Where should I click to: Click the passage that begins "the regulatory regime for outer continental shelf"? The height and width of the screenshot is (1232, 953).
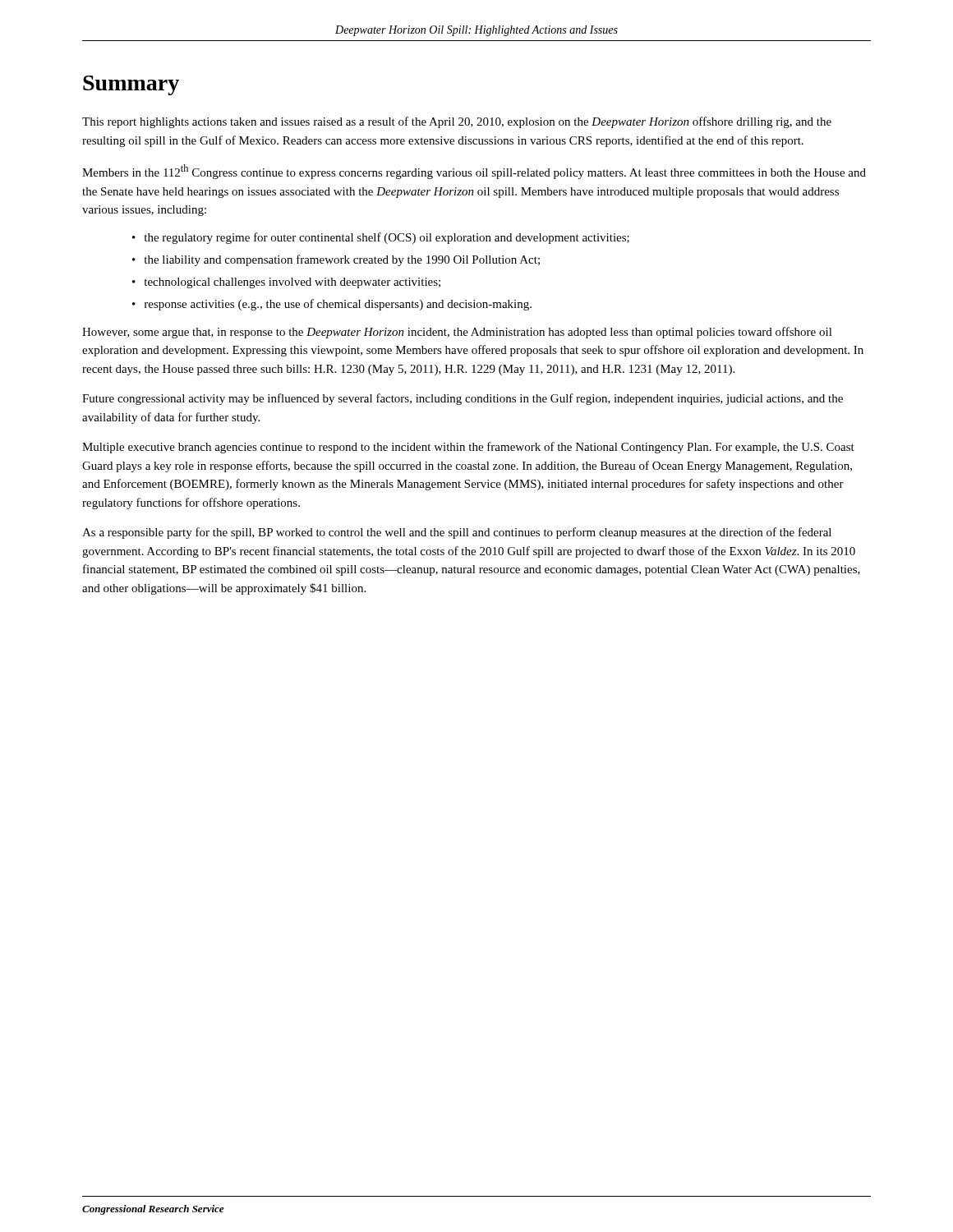[387, 237]
